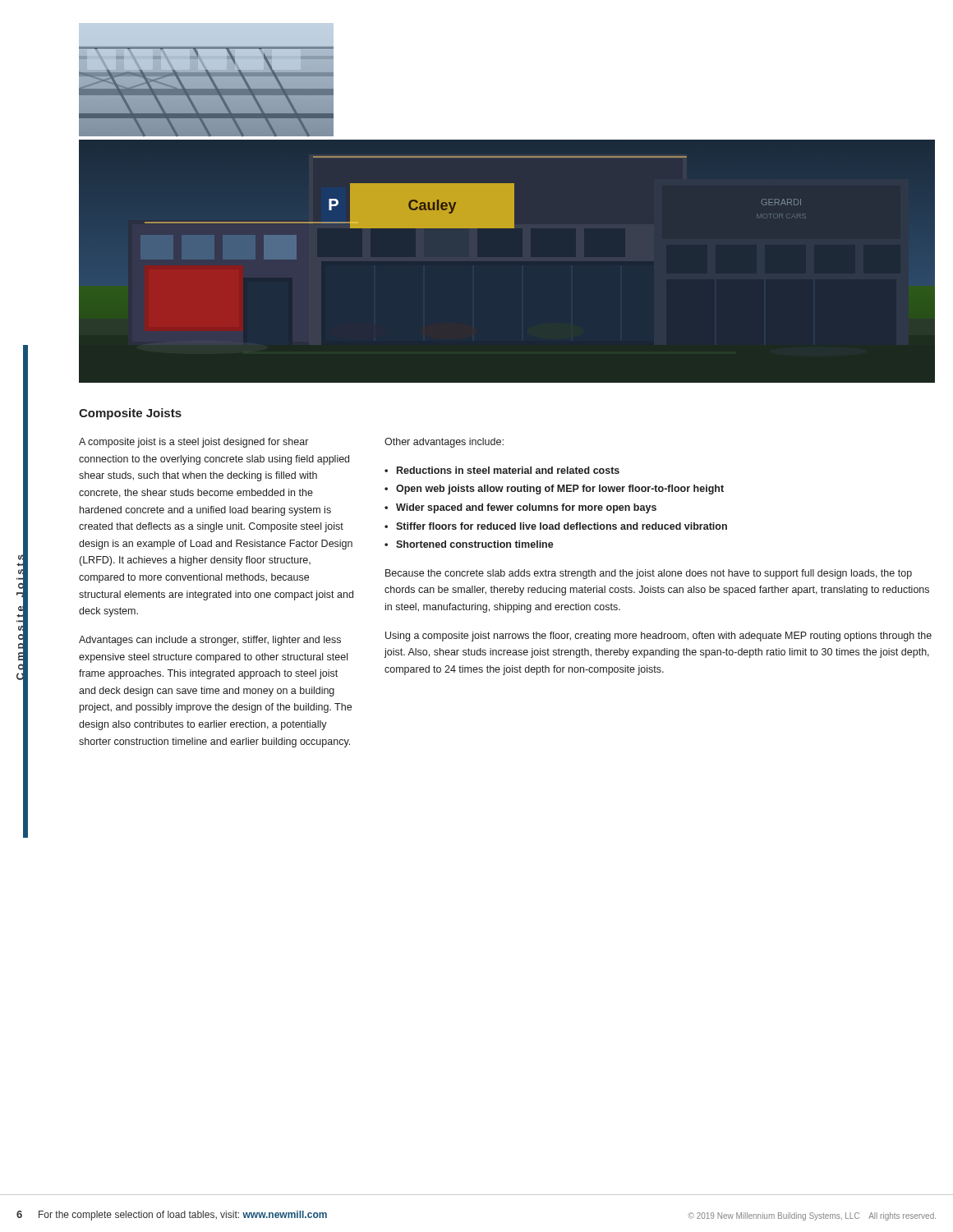Click on the text that says "Other advantages include:"
The height and width of the screenshot is (1232, 953).
point(444,443)
